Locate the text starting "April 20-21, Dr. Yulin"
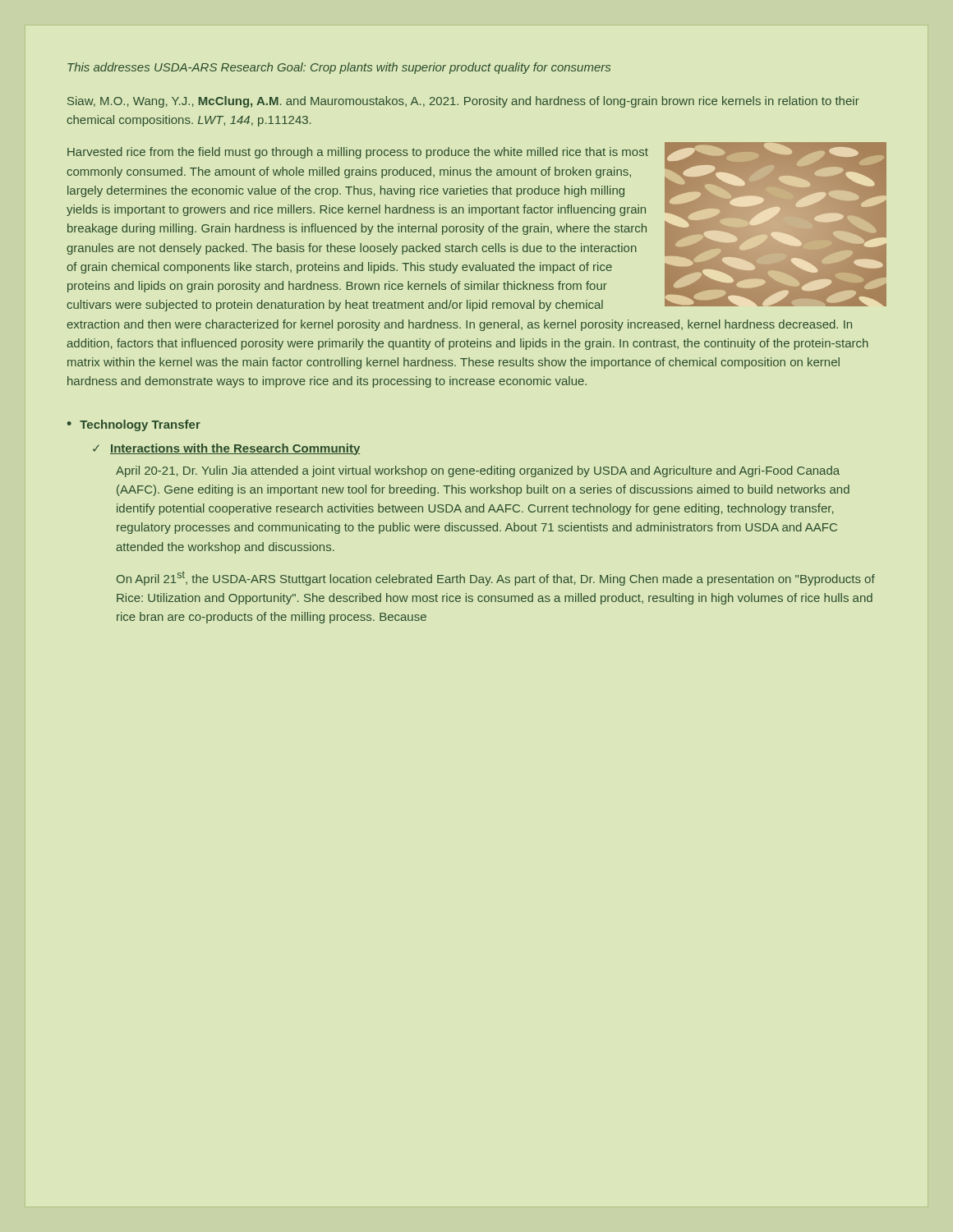 tap(483, 508)
